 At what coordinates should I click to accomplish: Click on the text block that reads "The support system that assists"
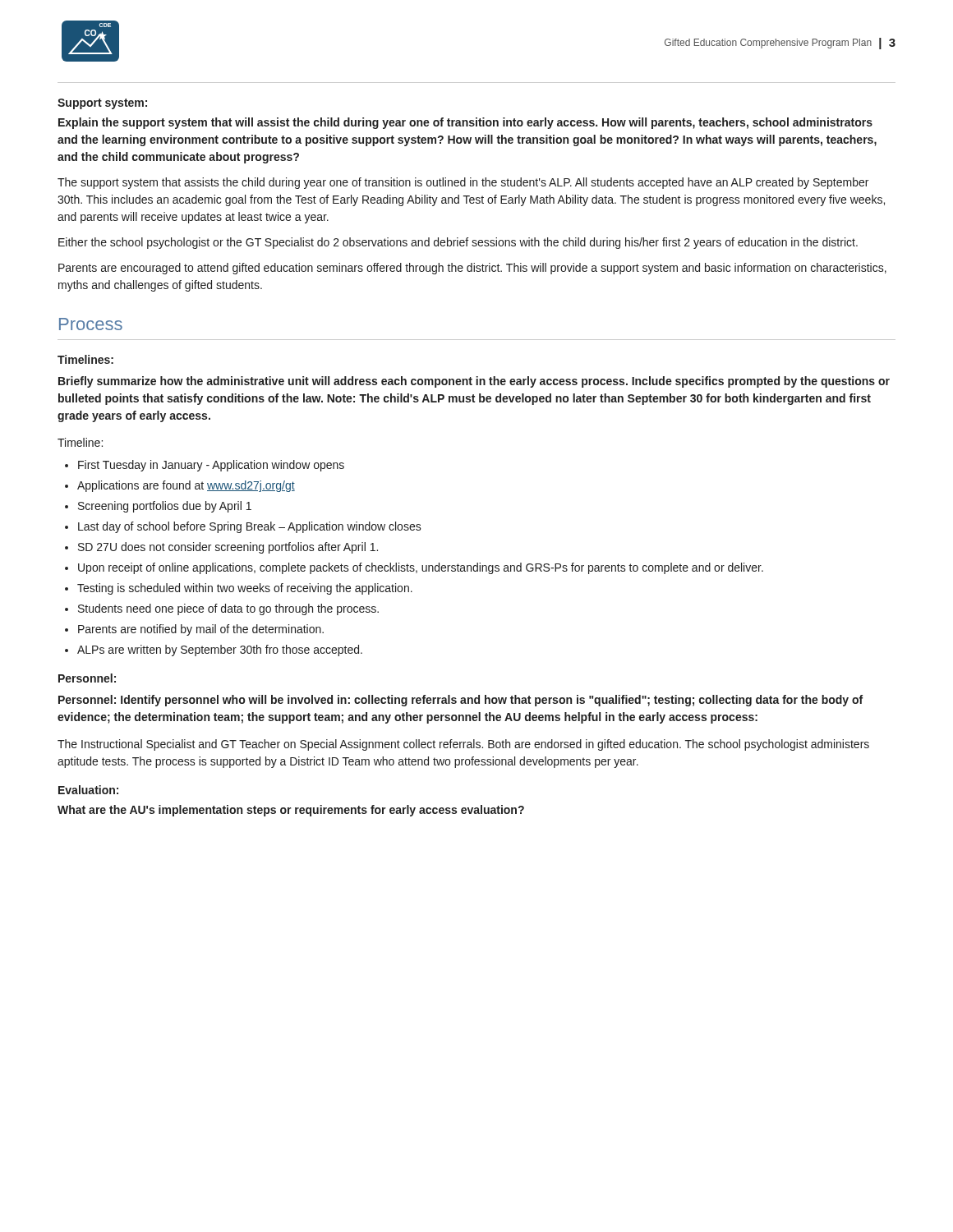click(x=472, y=200)
